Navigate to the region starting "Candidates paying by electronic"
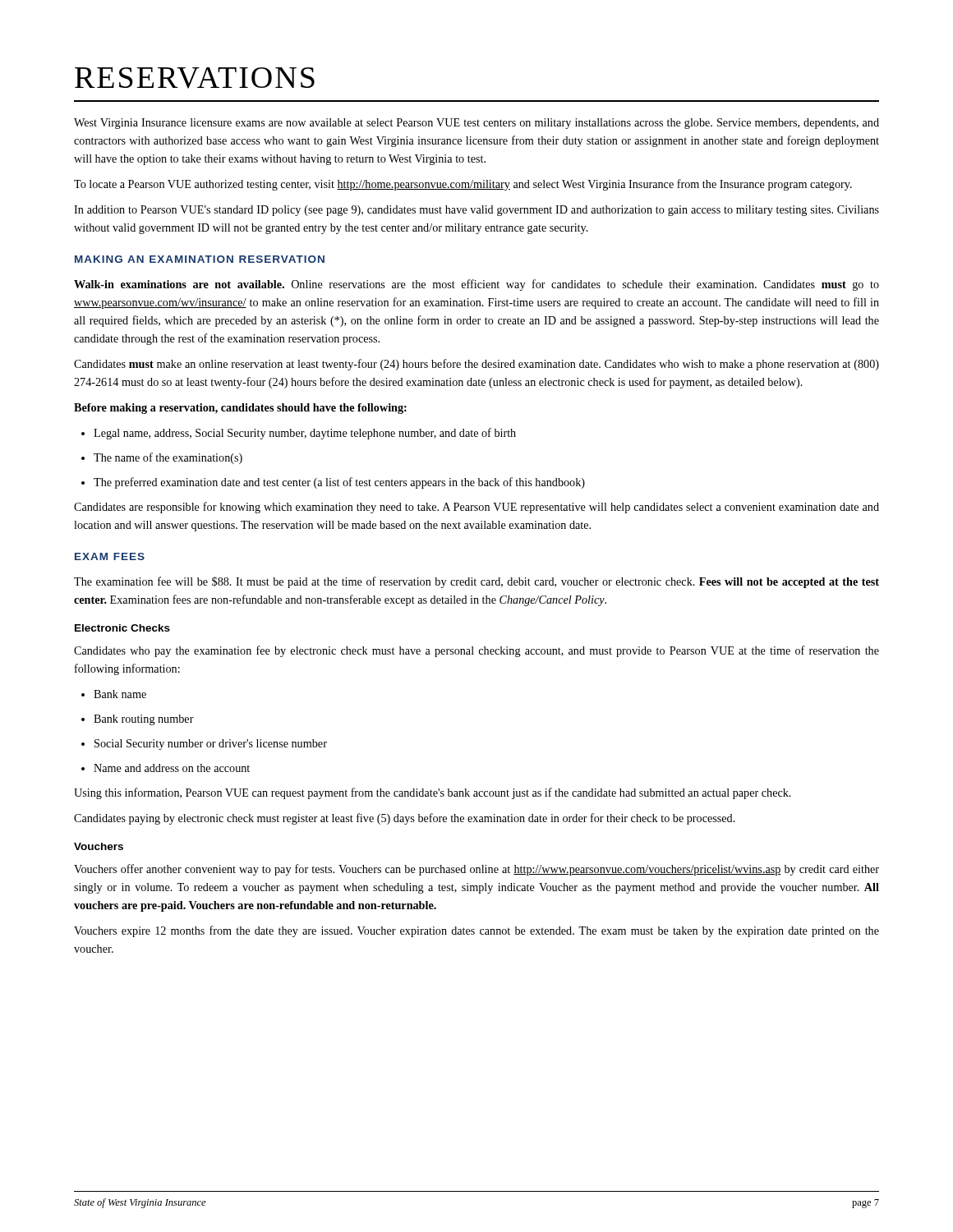The width and height of the screenshot is (953, 1232). (x=476, y=818)
